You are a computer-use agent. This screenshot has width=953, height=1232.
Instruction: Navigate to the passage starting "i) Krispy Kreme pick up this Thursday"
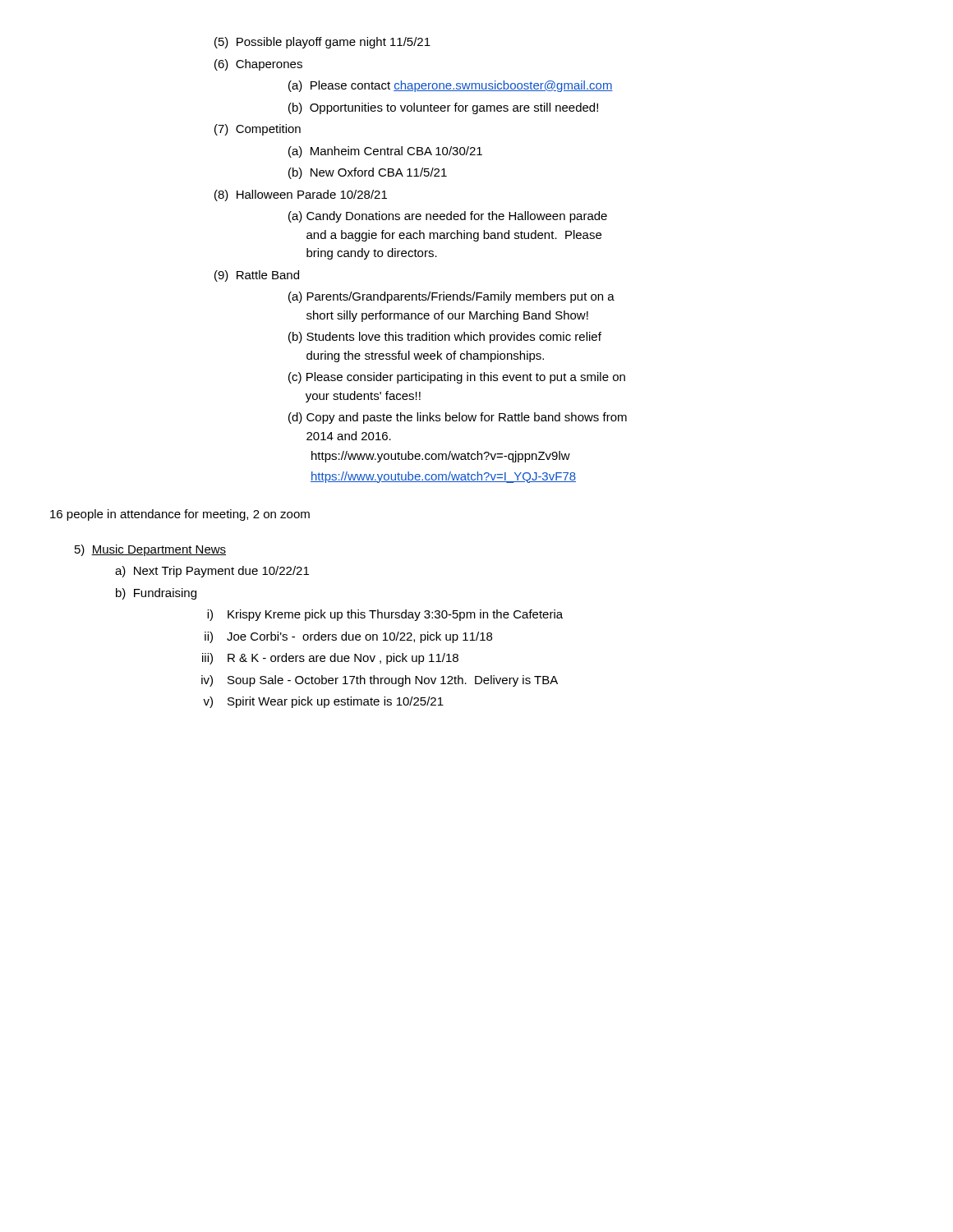tap(542, 615)
